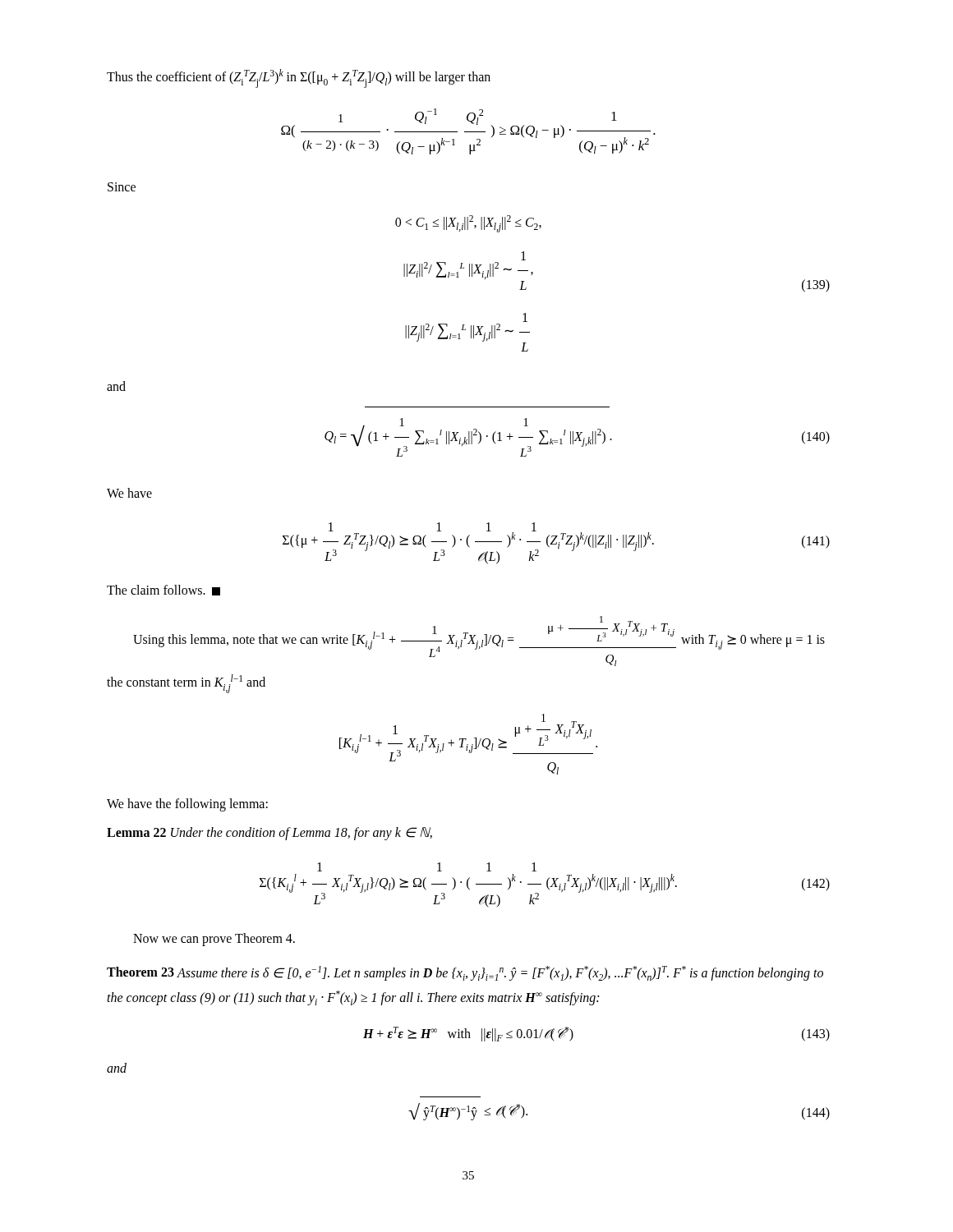Where is the passage that starts "Thus the coefficient of (ZiTZj/L3)k"?

pyautogui.click(x=299, y=77)
